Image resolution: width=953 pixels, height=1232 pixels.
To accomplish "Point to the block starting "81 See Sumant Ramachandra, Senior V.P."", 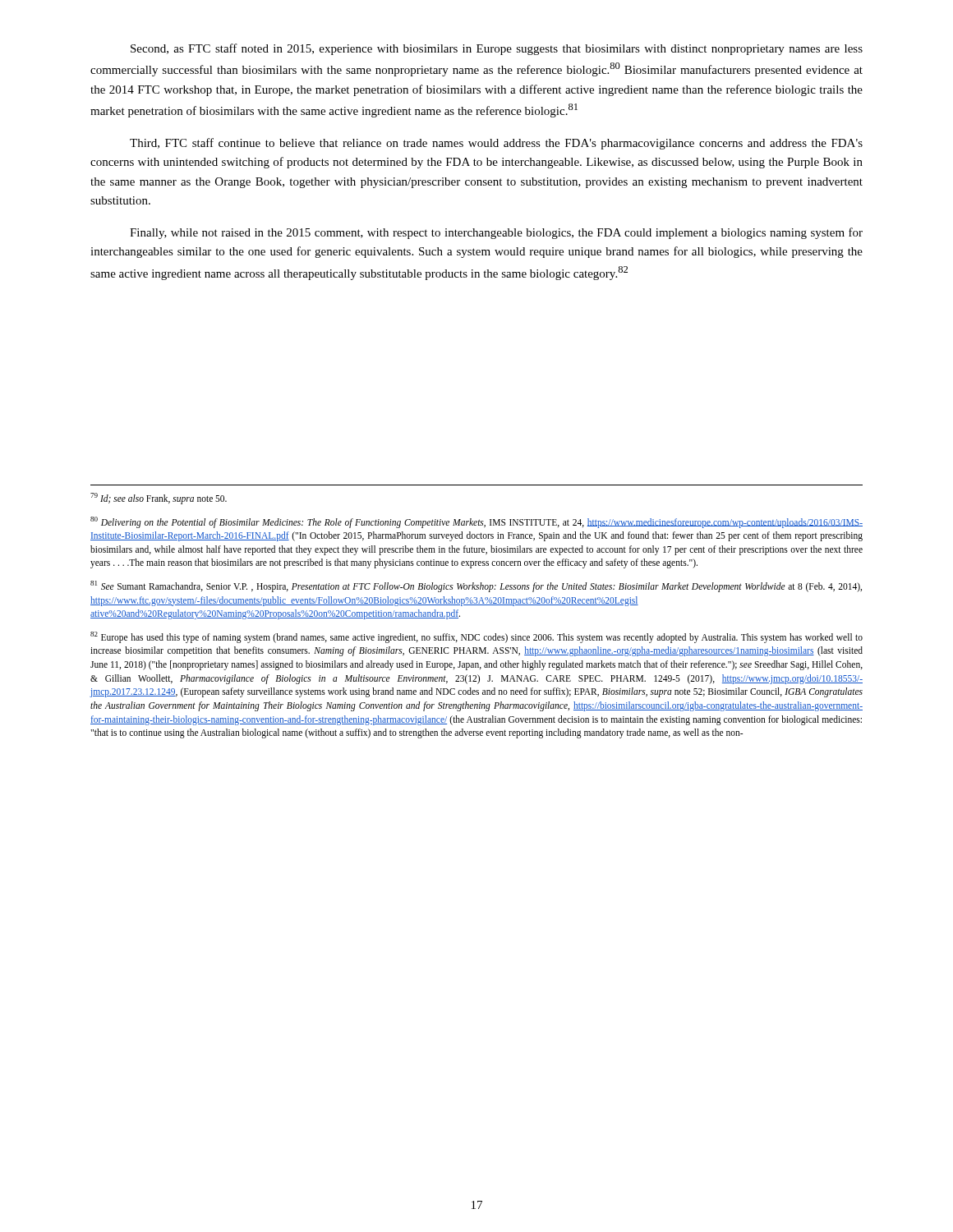I will click(x=476, y=599).
